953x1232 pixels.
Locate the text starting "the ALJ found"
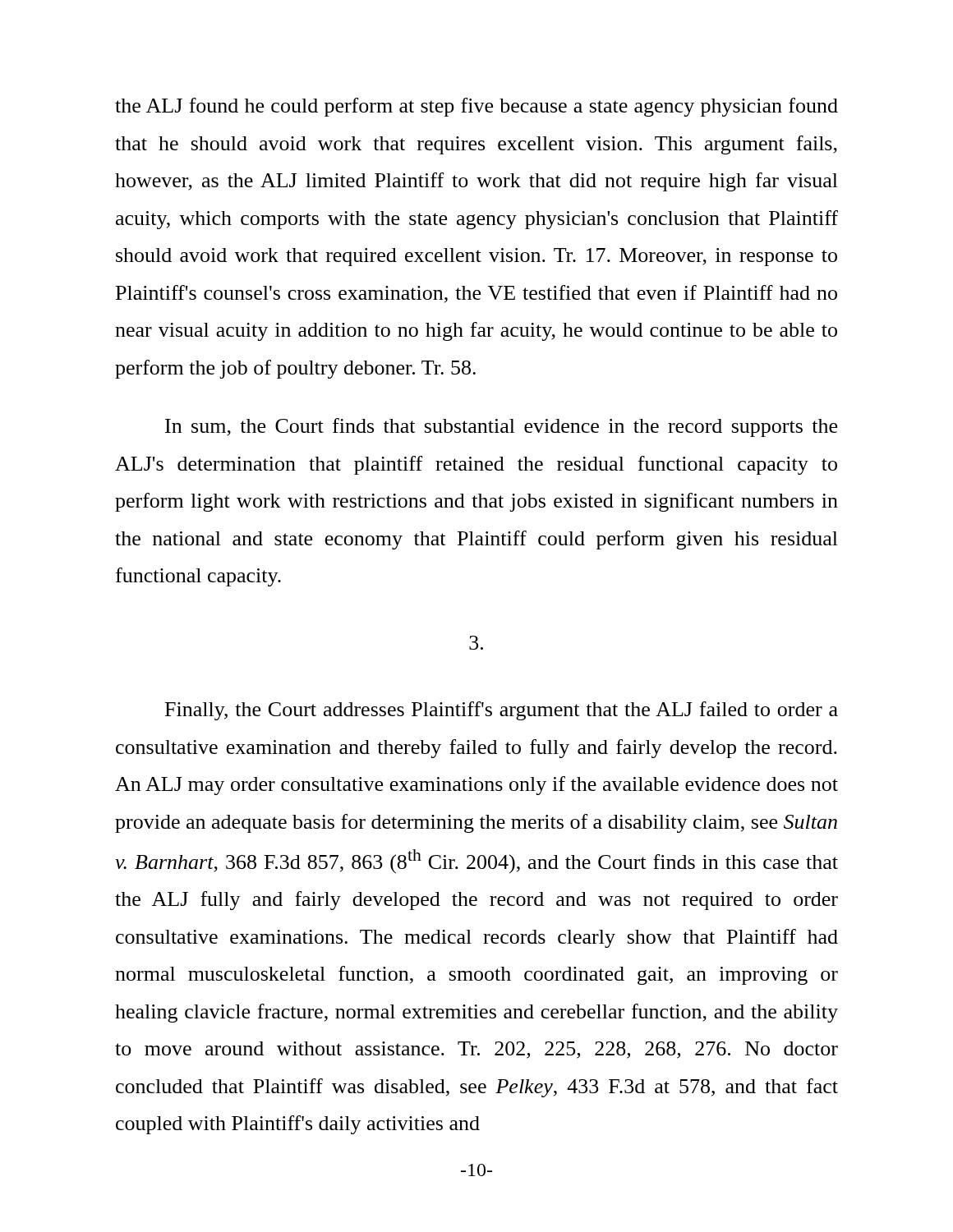[x=476, y=237]
